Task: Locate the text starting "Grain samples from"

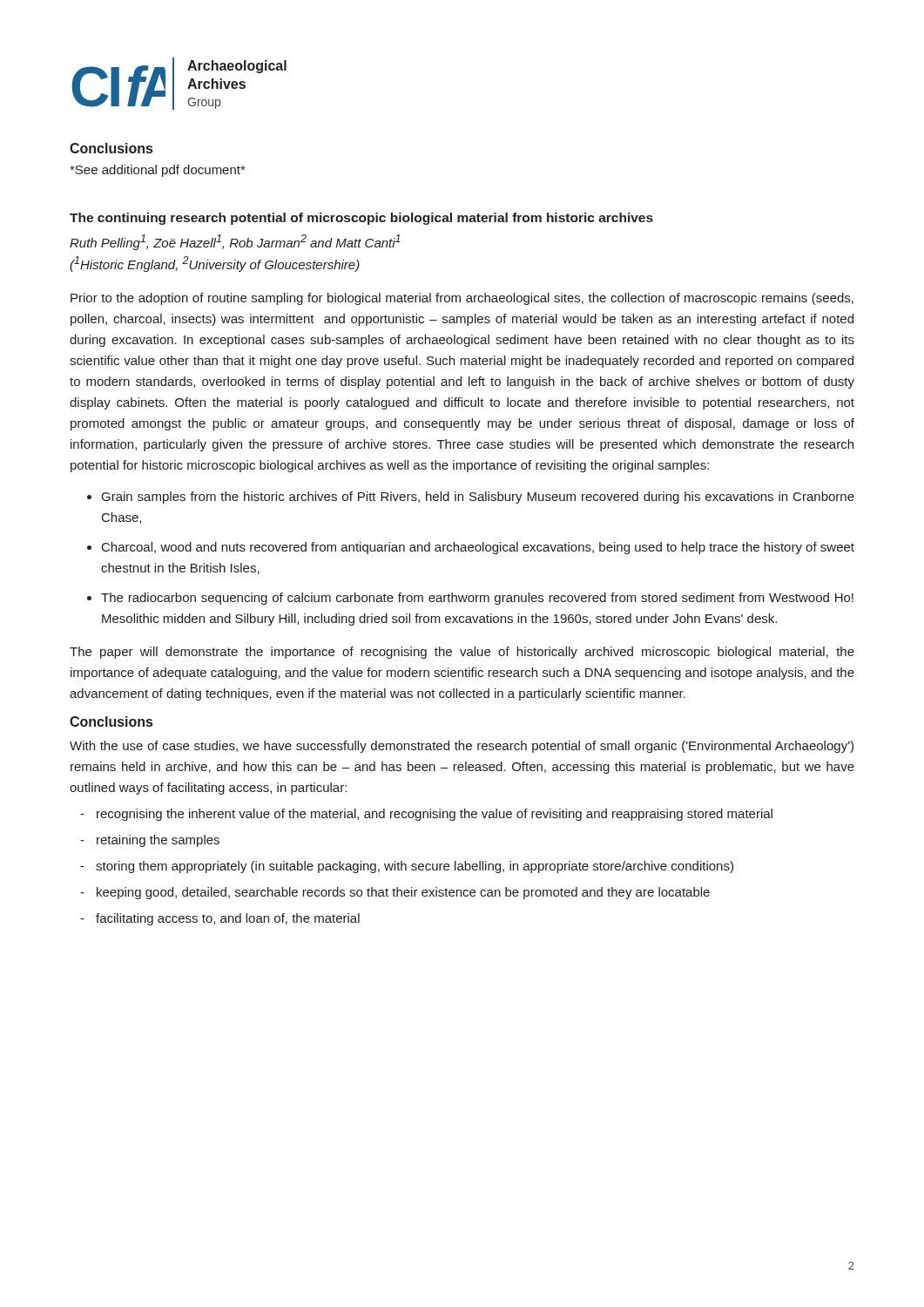Action: click(478, 506)
